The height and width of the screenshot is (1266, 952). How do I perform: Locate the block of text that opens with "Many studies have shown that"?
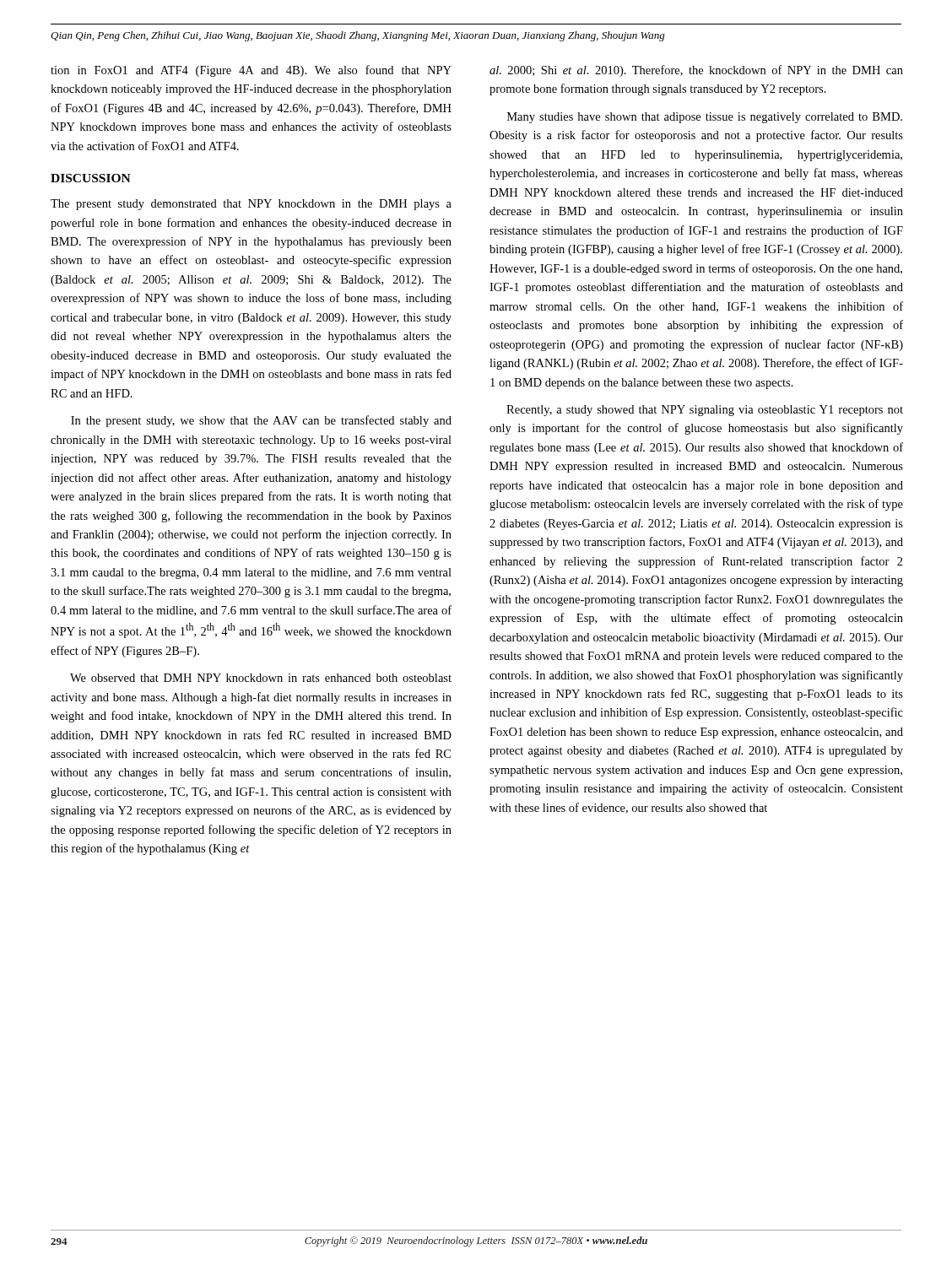[696, 249]
